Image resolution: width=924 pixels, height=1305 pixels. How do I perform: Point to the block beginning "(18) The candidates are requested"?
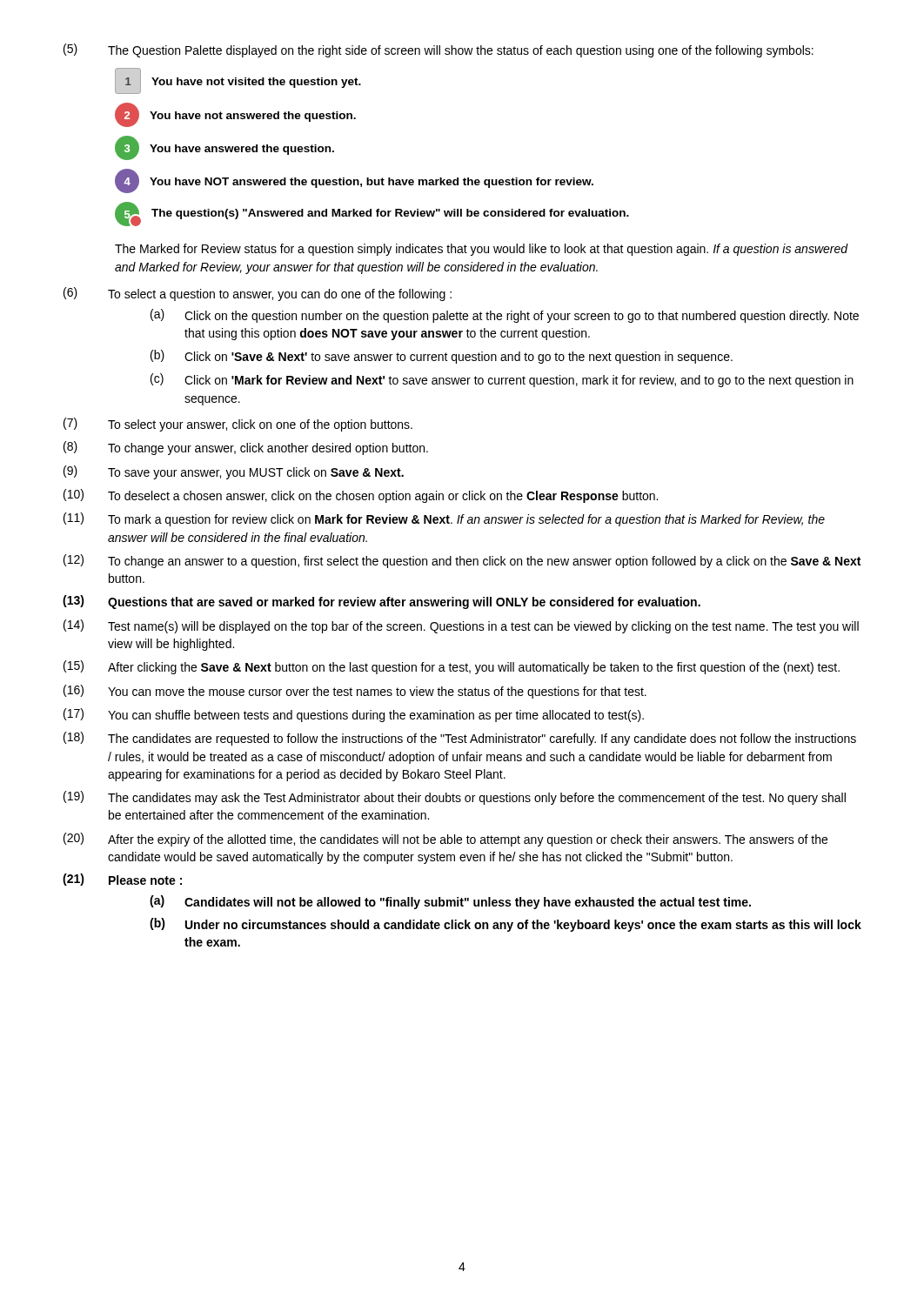point(462,757)
